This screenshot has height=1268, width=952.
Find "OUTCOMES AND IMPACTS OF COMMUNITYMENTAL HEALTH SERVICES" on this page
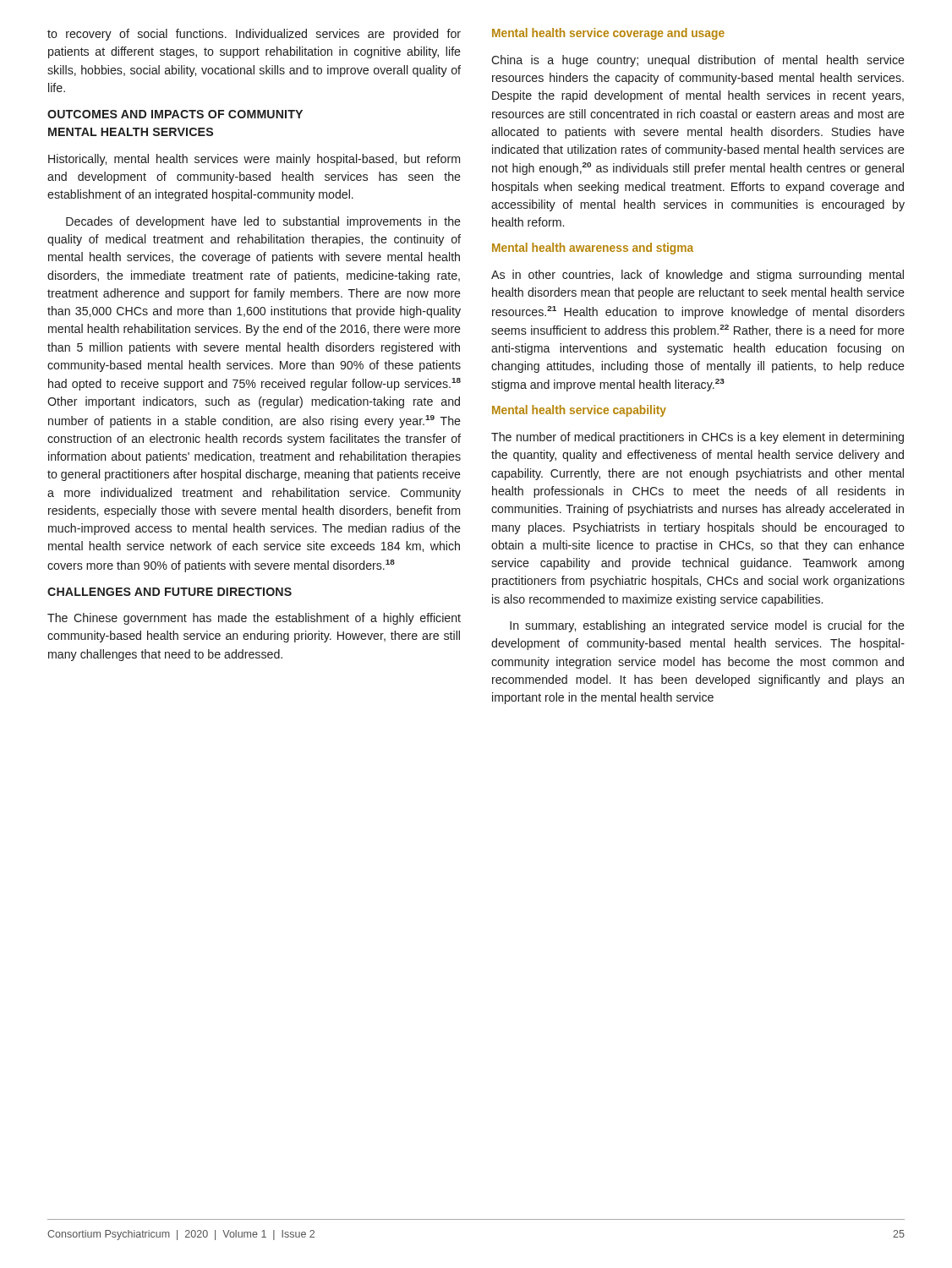(254, 124)
